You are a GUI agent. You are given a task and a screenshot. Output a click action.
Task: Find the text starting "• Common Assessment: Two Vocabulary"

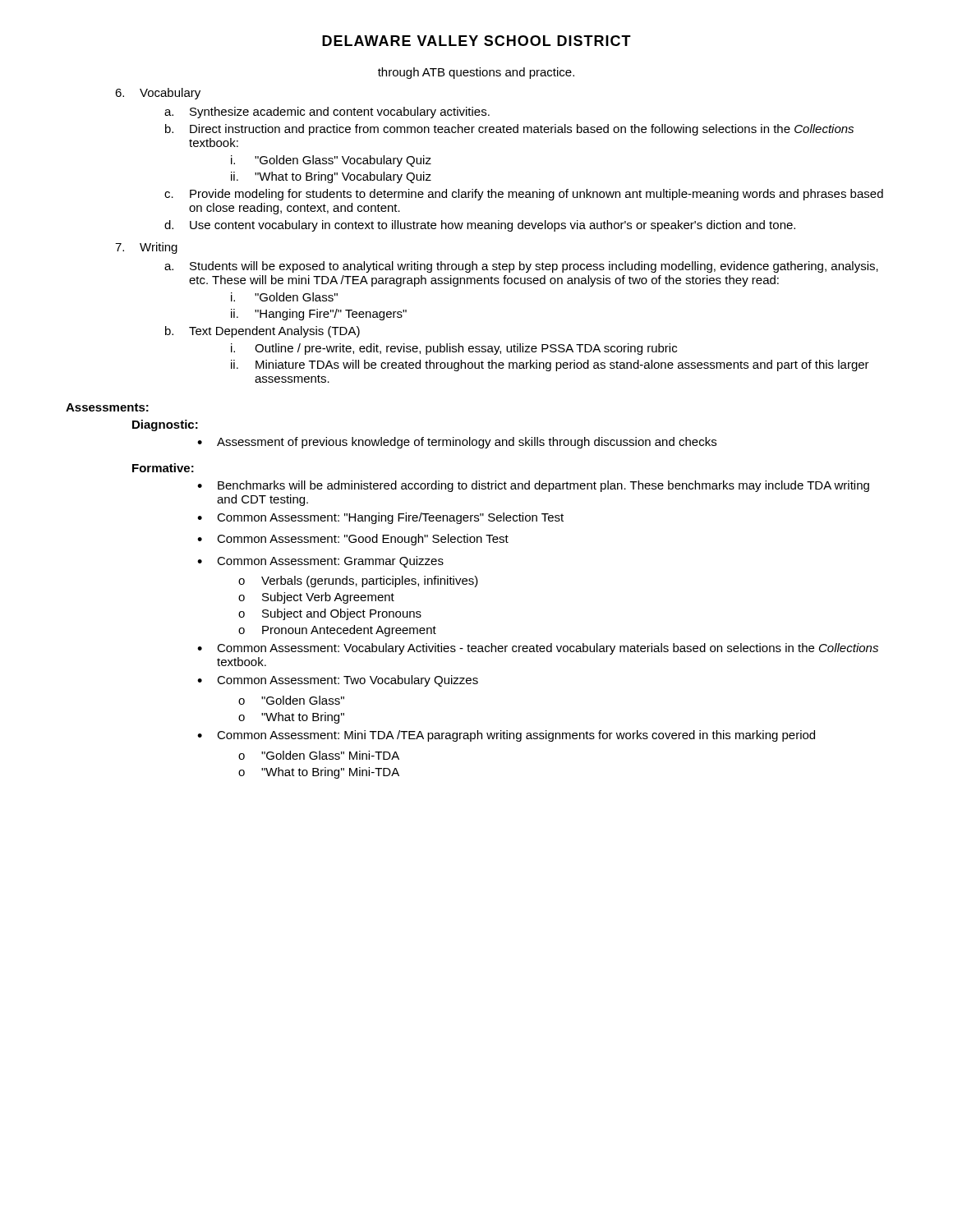(x=338, y=682)
